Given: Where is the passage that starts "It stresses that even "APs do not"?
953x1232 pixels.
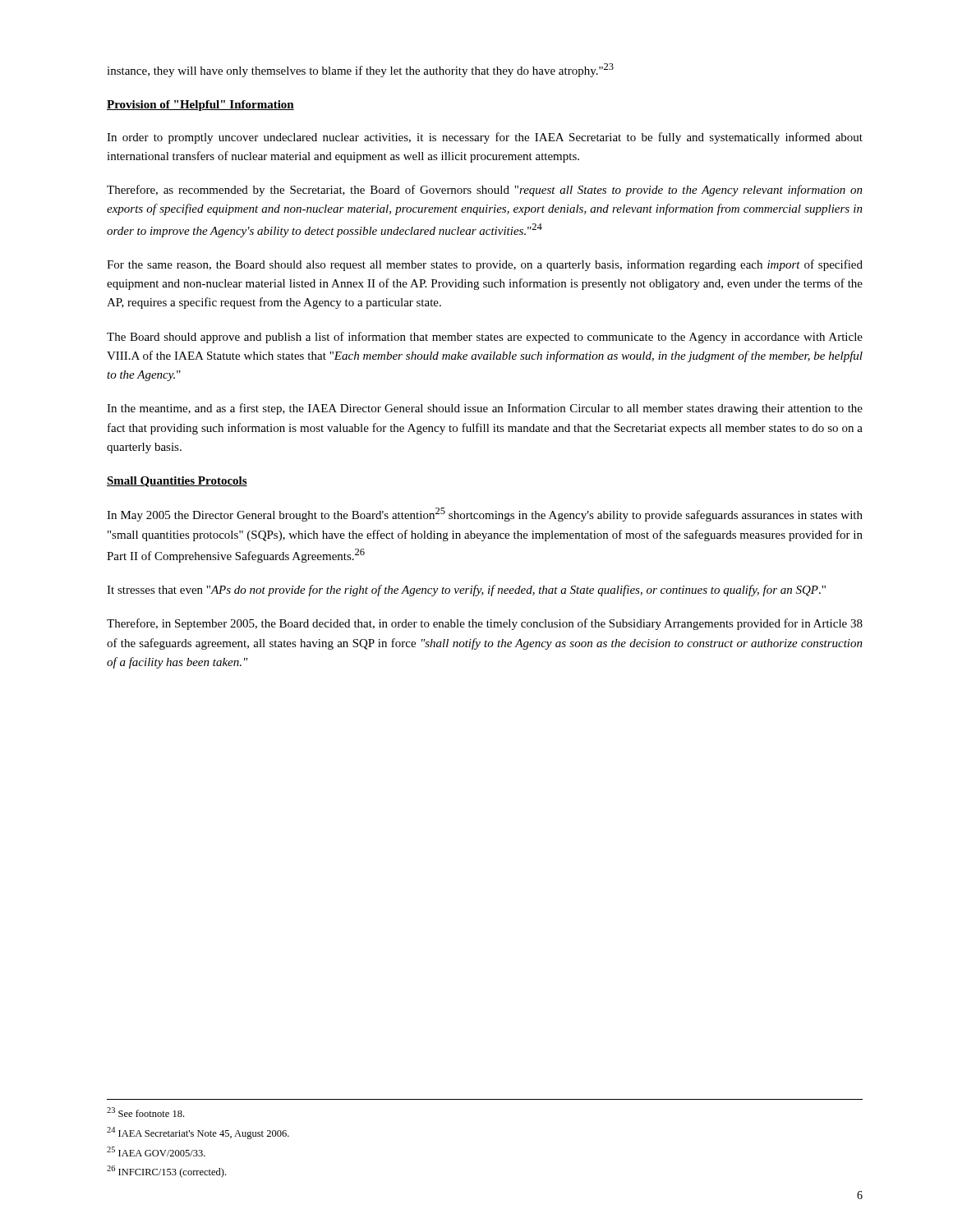Looking at the screenshot, I should coord(485,590).
